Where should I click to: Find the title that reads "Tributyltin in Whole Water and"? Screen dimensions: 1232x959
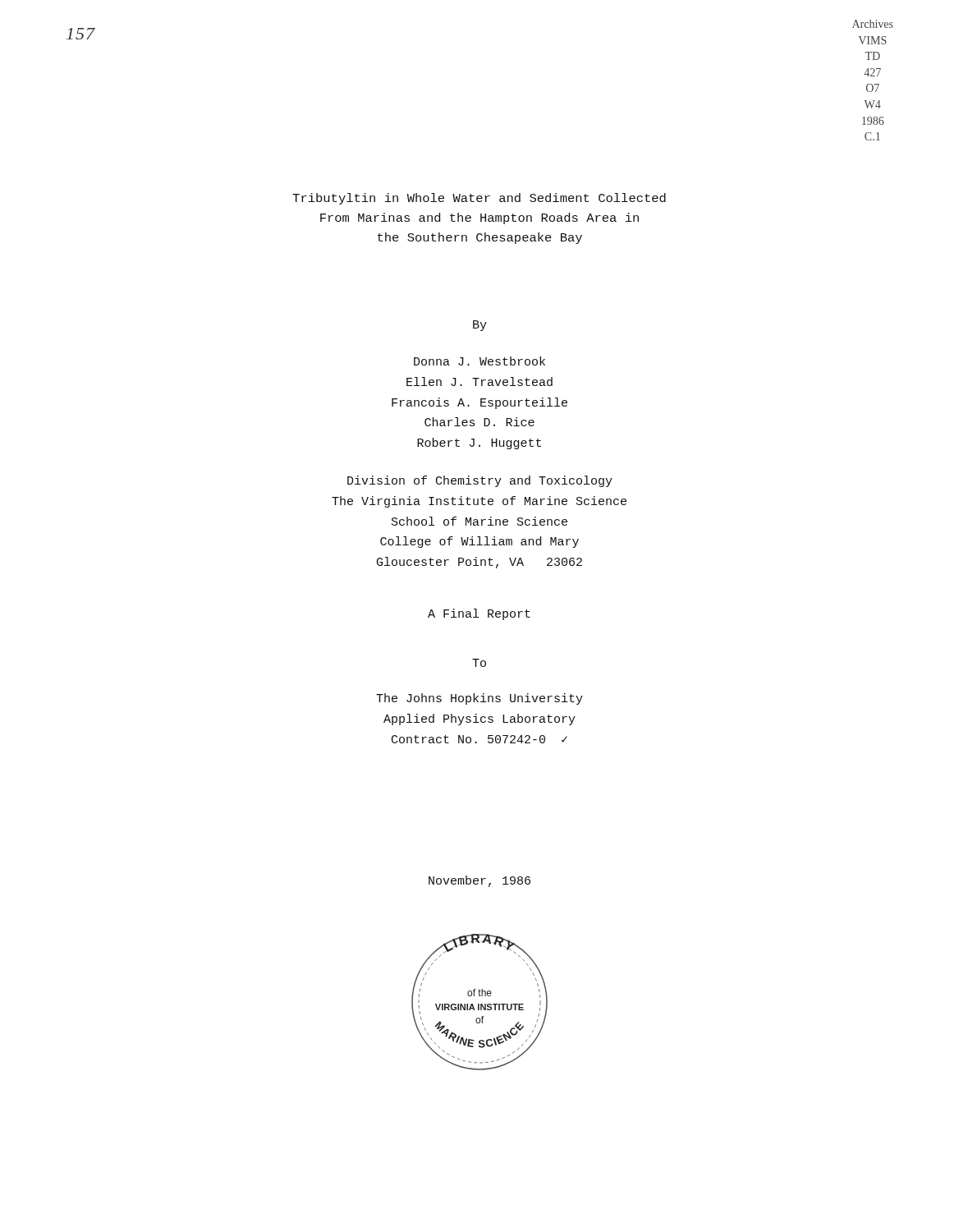(480, 218)
